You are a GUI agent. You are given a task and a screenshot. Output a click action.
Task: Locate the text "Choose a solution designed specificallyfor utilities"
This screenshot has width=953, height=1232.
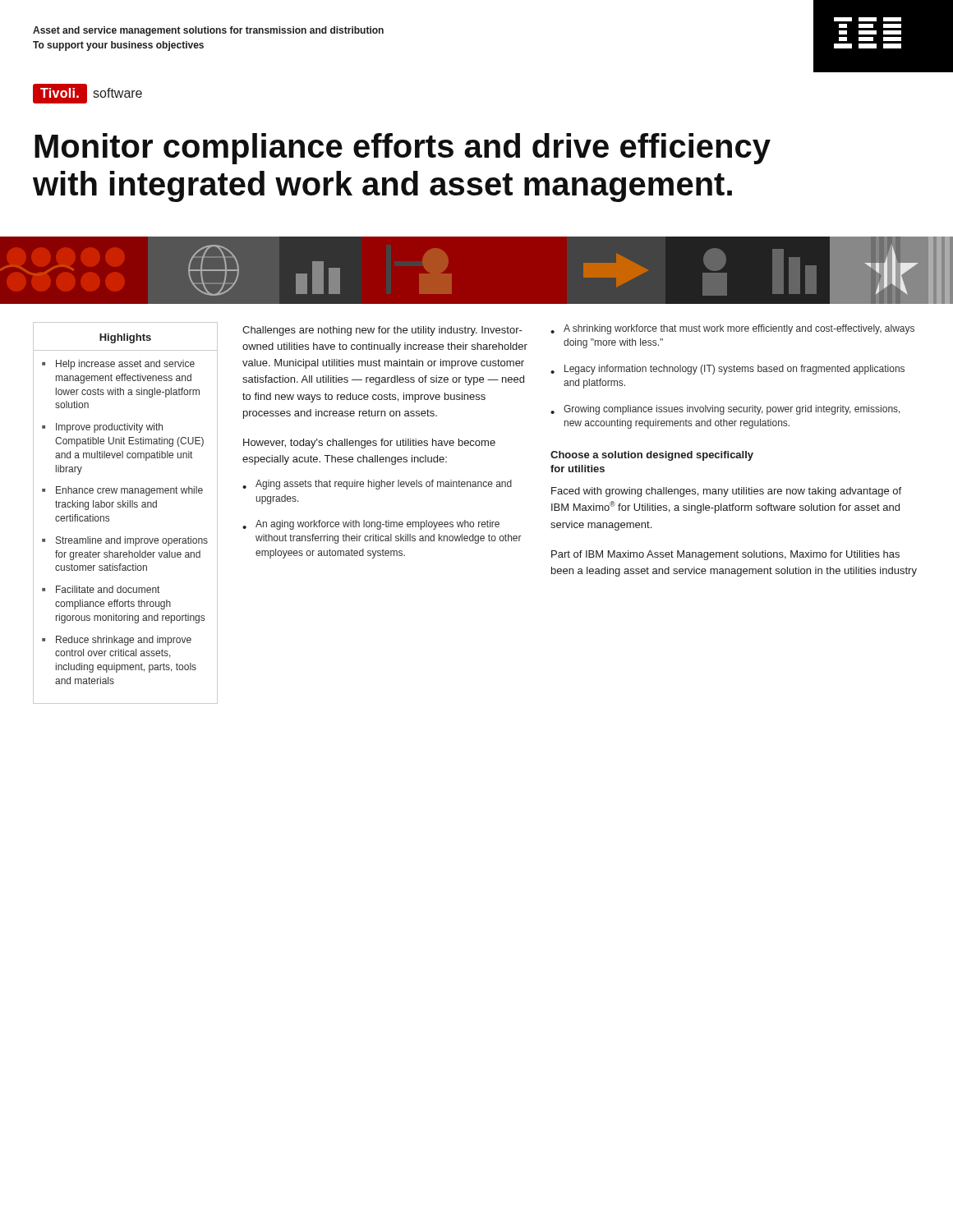point(652,462)
